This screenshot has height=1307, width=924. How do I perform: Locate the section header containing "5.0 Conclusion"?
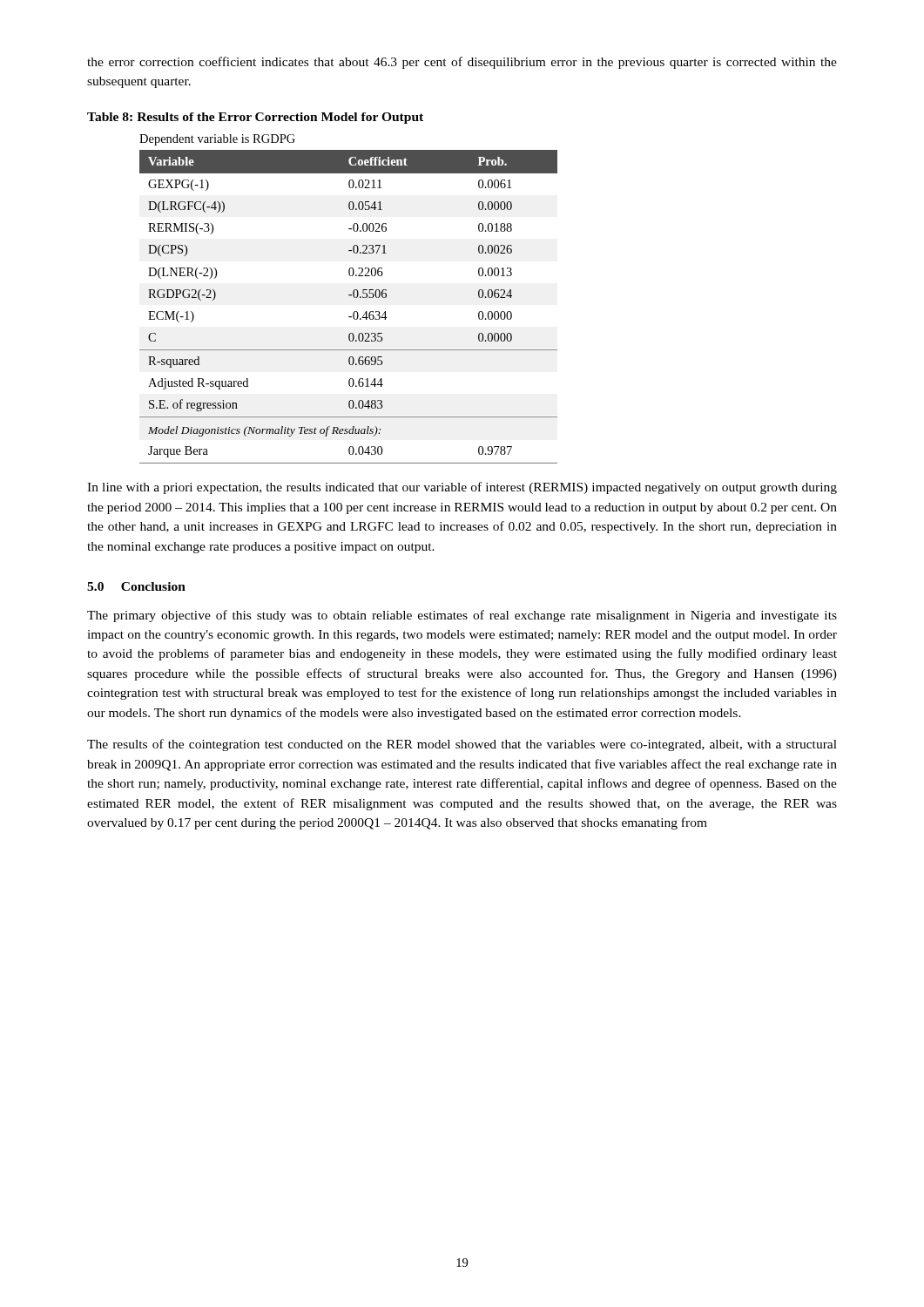click(136, 586)
